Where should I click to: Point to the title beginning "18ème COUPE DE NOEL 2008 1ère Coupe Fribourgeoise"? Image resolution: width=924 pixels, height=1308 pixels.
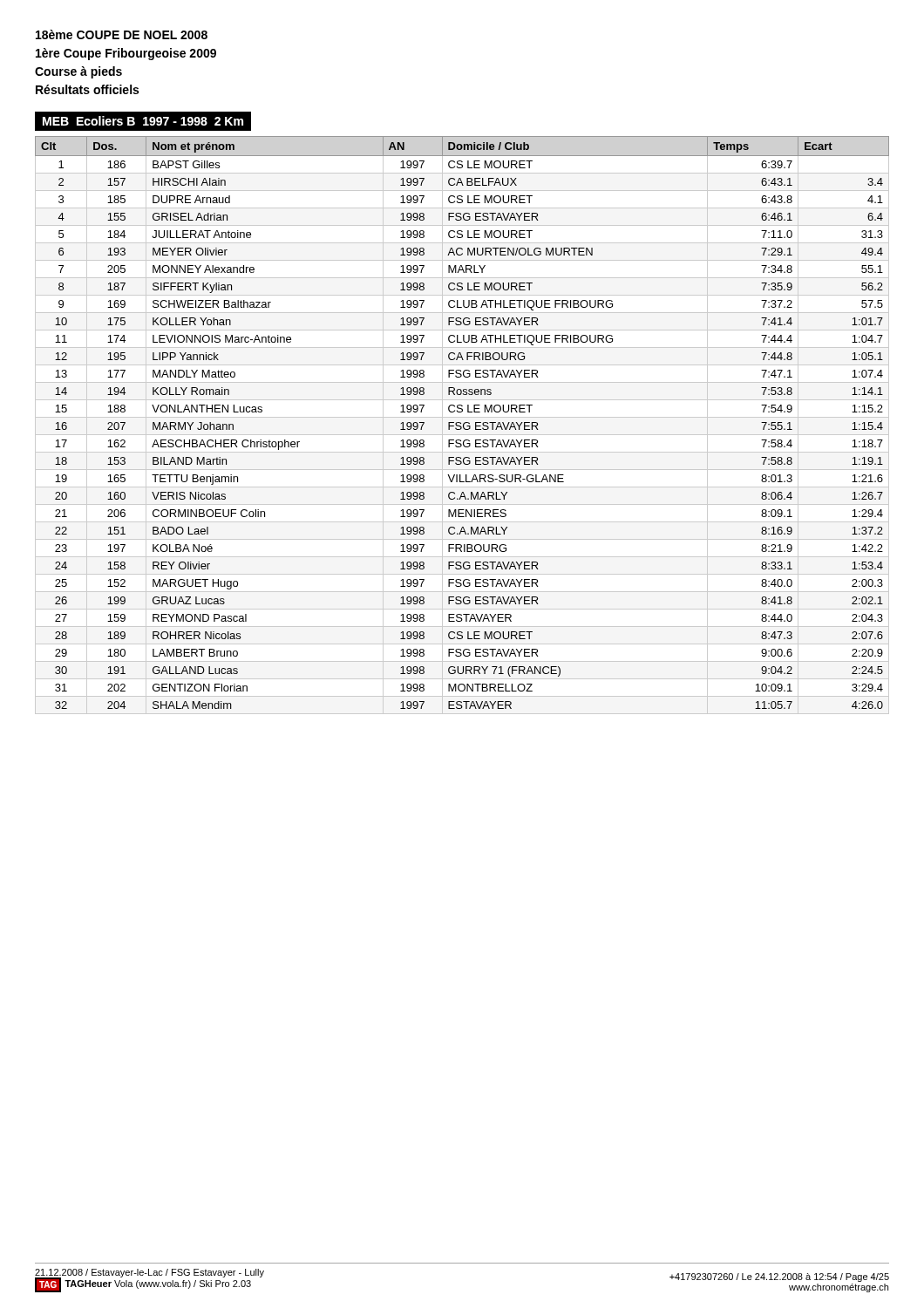click(122, 34)
